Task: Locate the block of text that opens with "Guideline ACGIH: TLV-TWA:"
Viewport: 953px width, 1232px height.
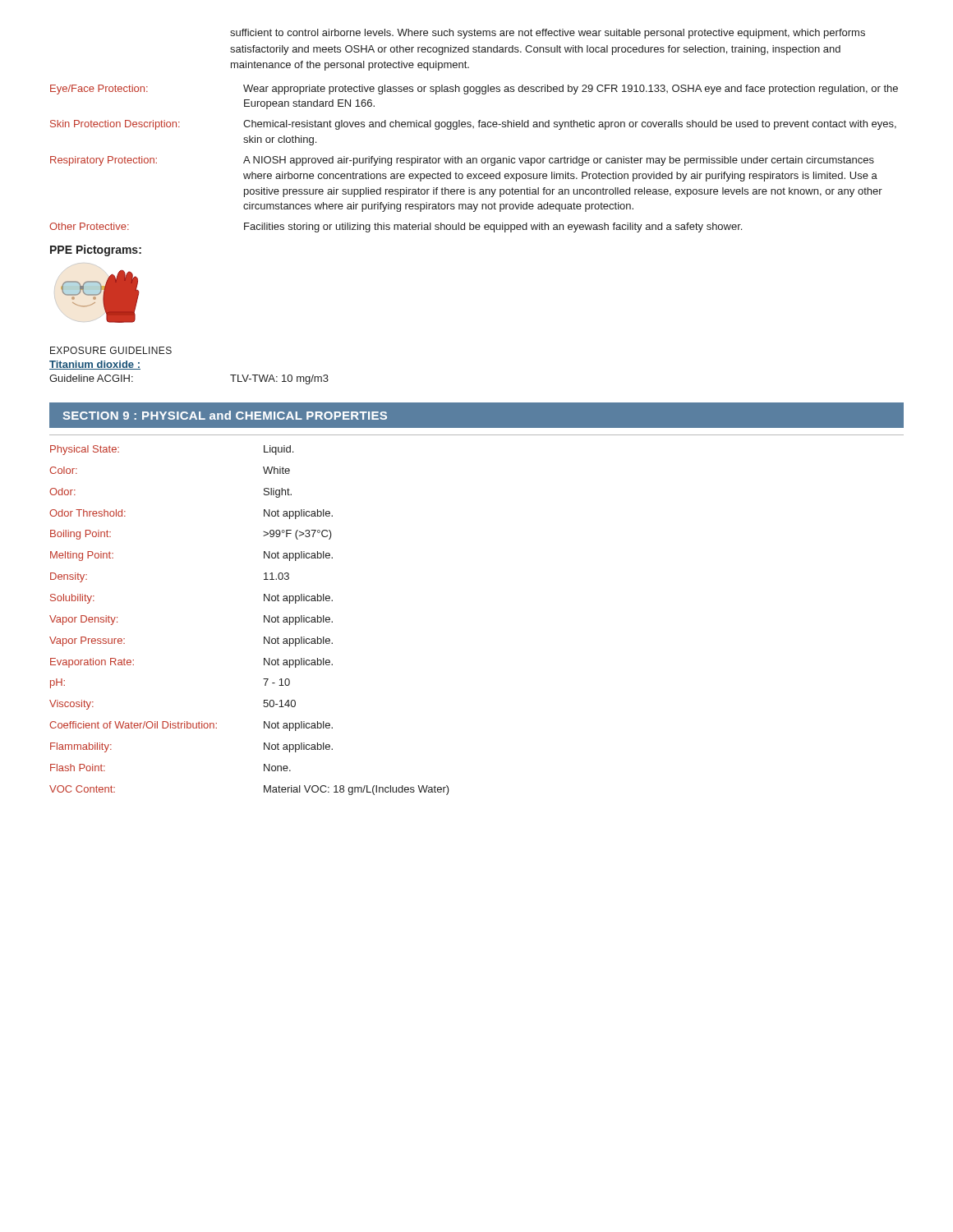Action: click(92, 379)
